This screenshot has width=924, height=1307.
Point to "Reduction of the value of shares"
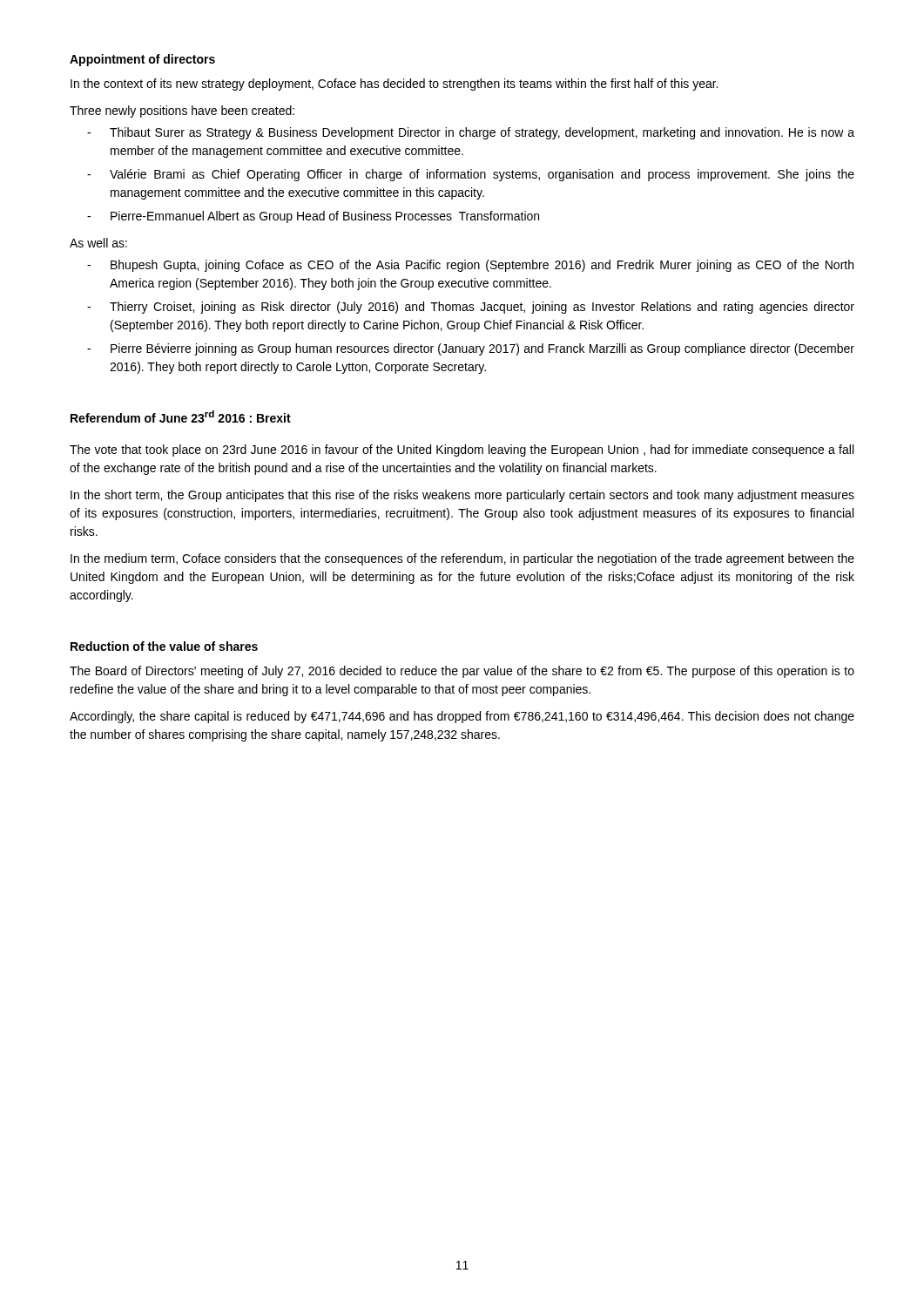point(164,646)
